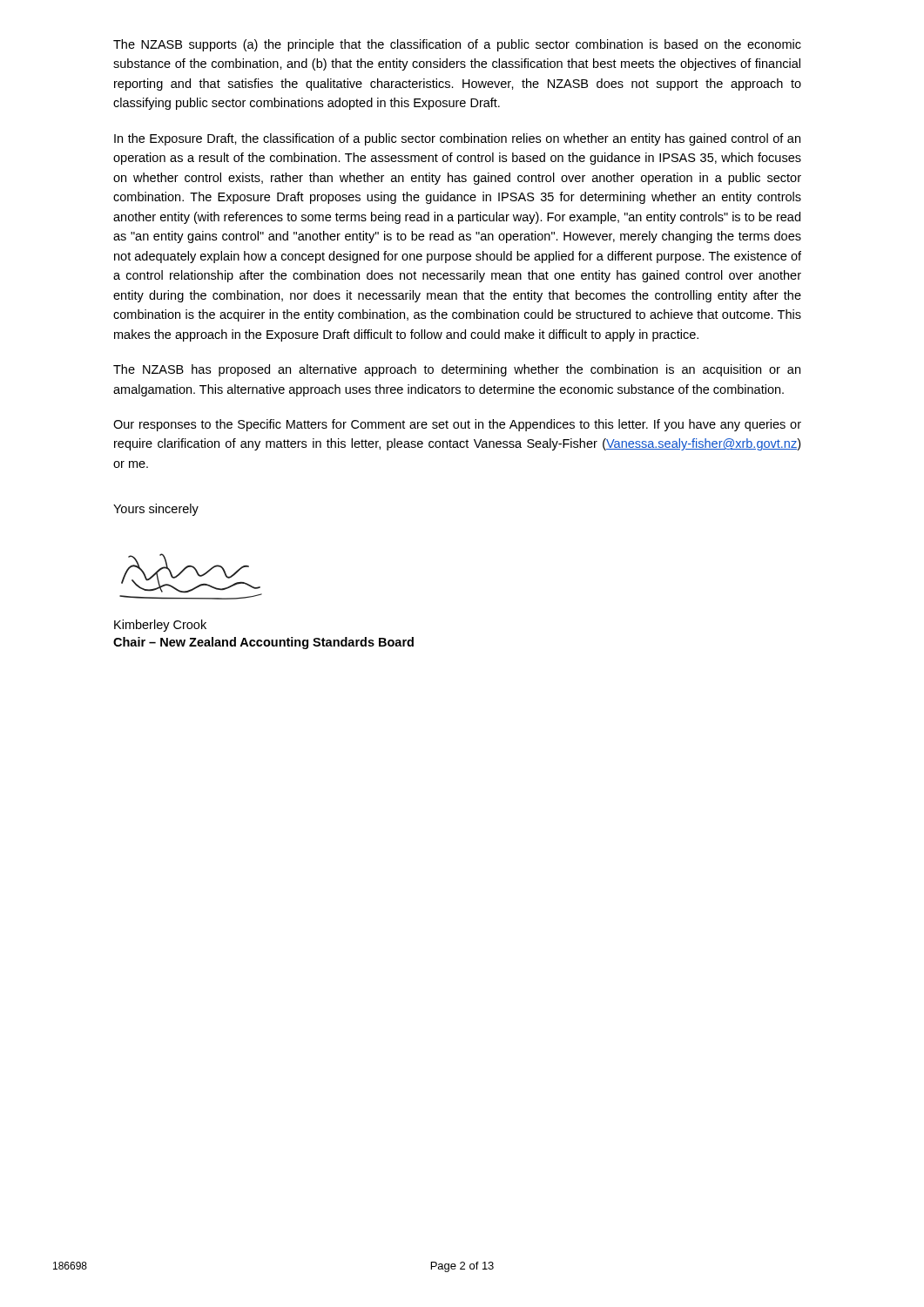Locate the illustration

pyautogui.click(x=457, y=571)
